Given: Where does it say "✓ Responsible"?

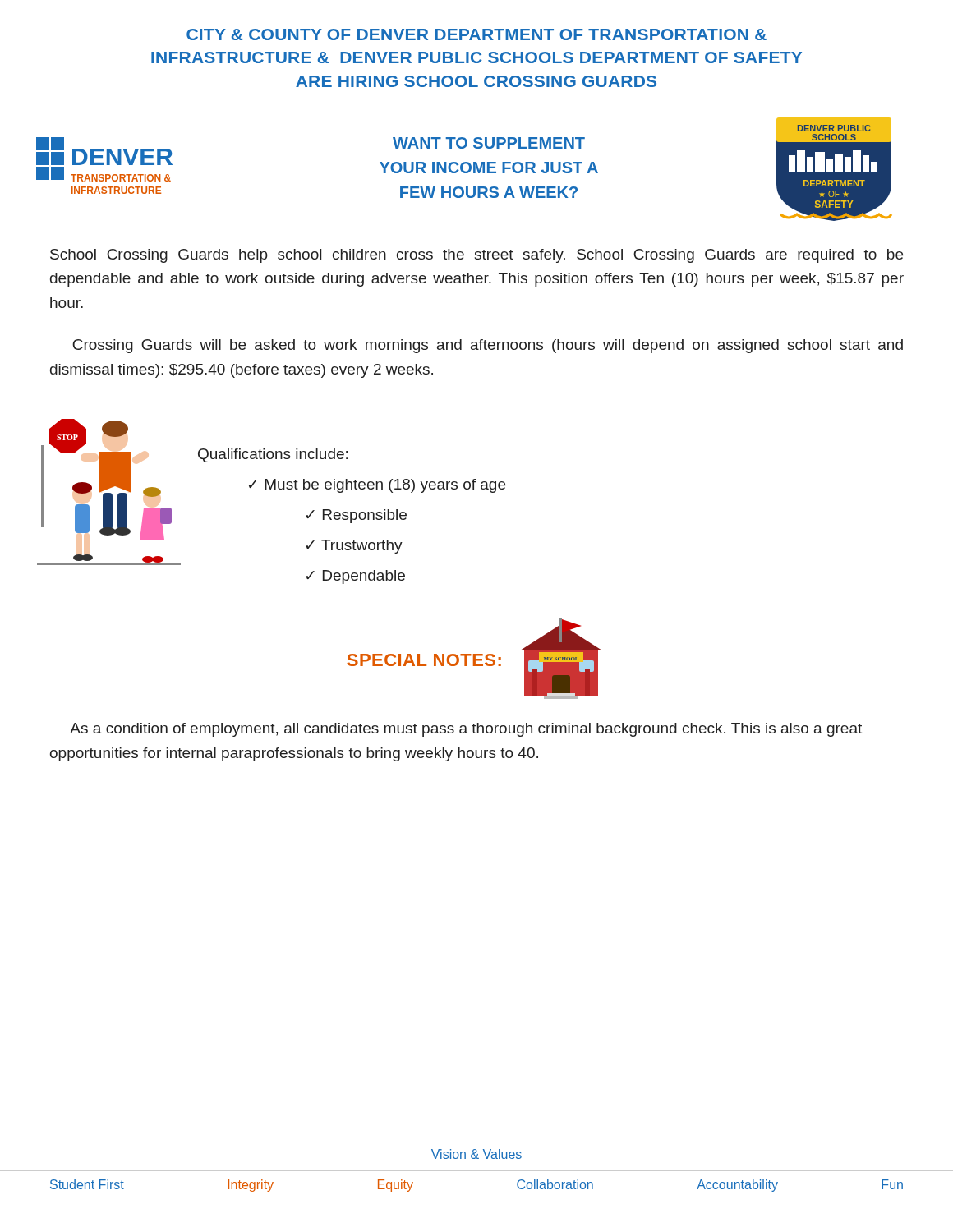Looking at the screenshot, I should [x=356, y=515].
